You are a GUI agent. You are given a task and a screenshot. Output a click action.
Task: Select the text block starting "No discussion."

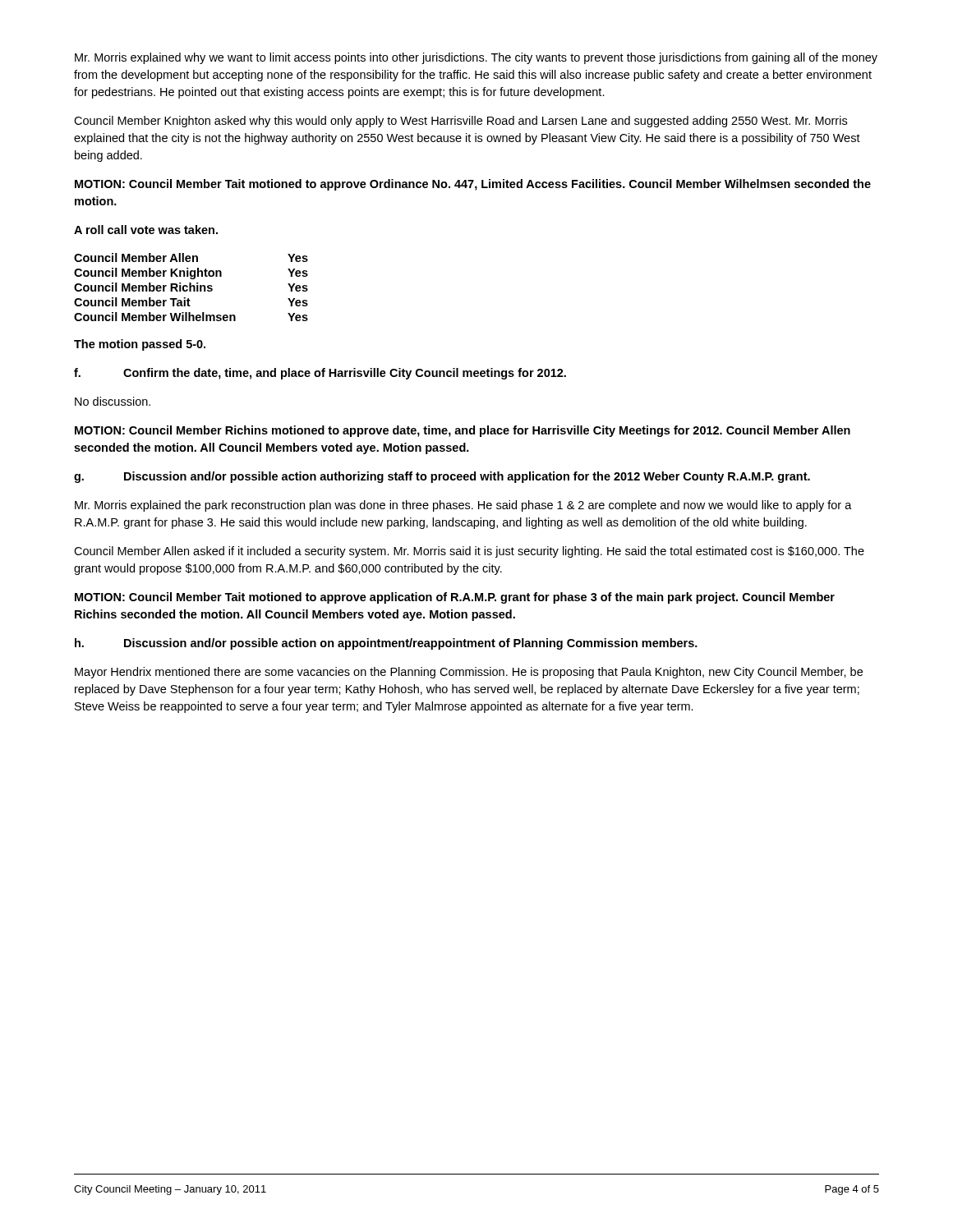tap(113, 402)
